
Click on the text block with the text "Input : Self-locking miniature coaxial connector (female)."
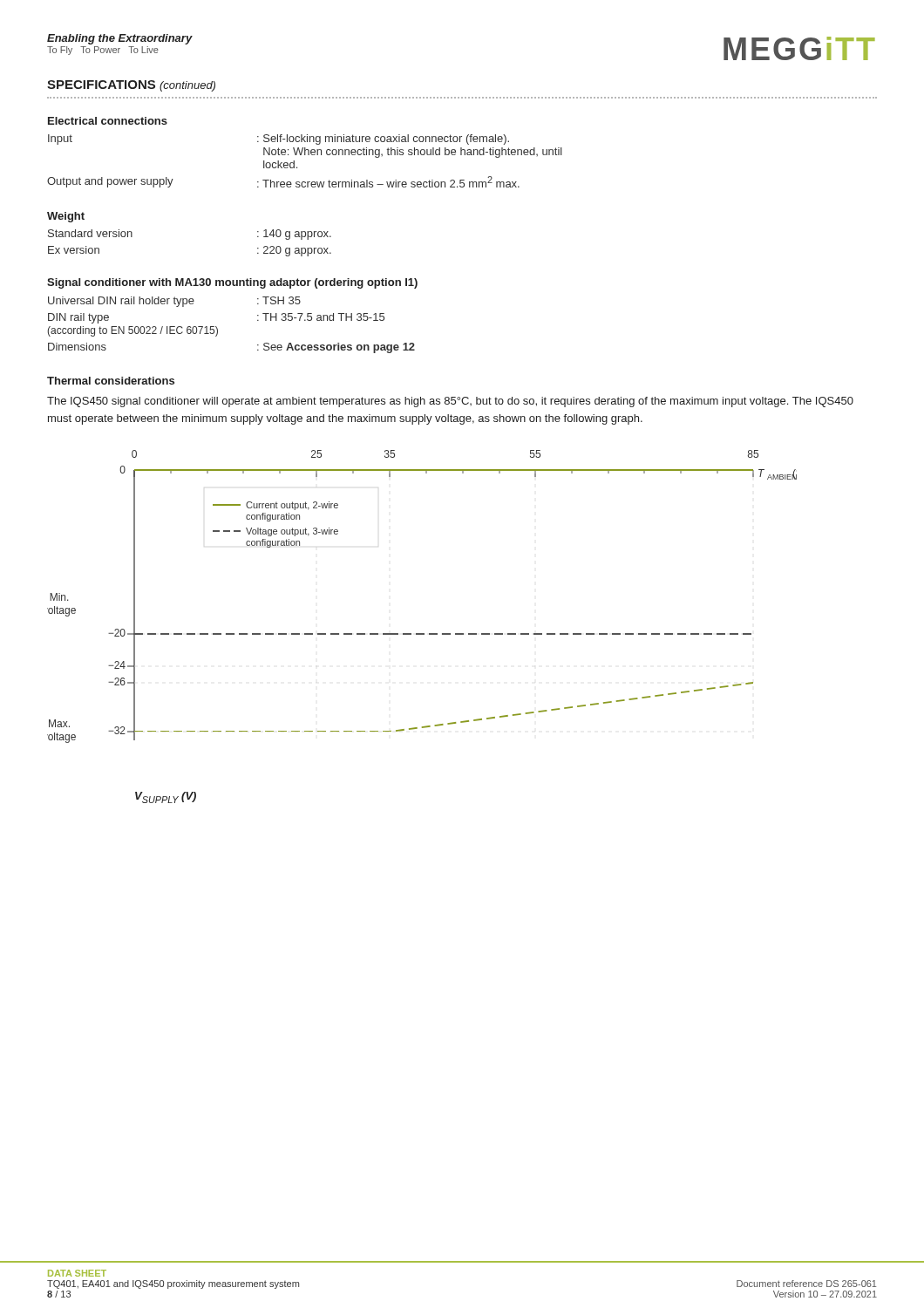pos(462,151)
